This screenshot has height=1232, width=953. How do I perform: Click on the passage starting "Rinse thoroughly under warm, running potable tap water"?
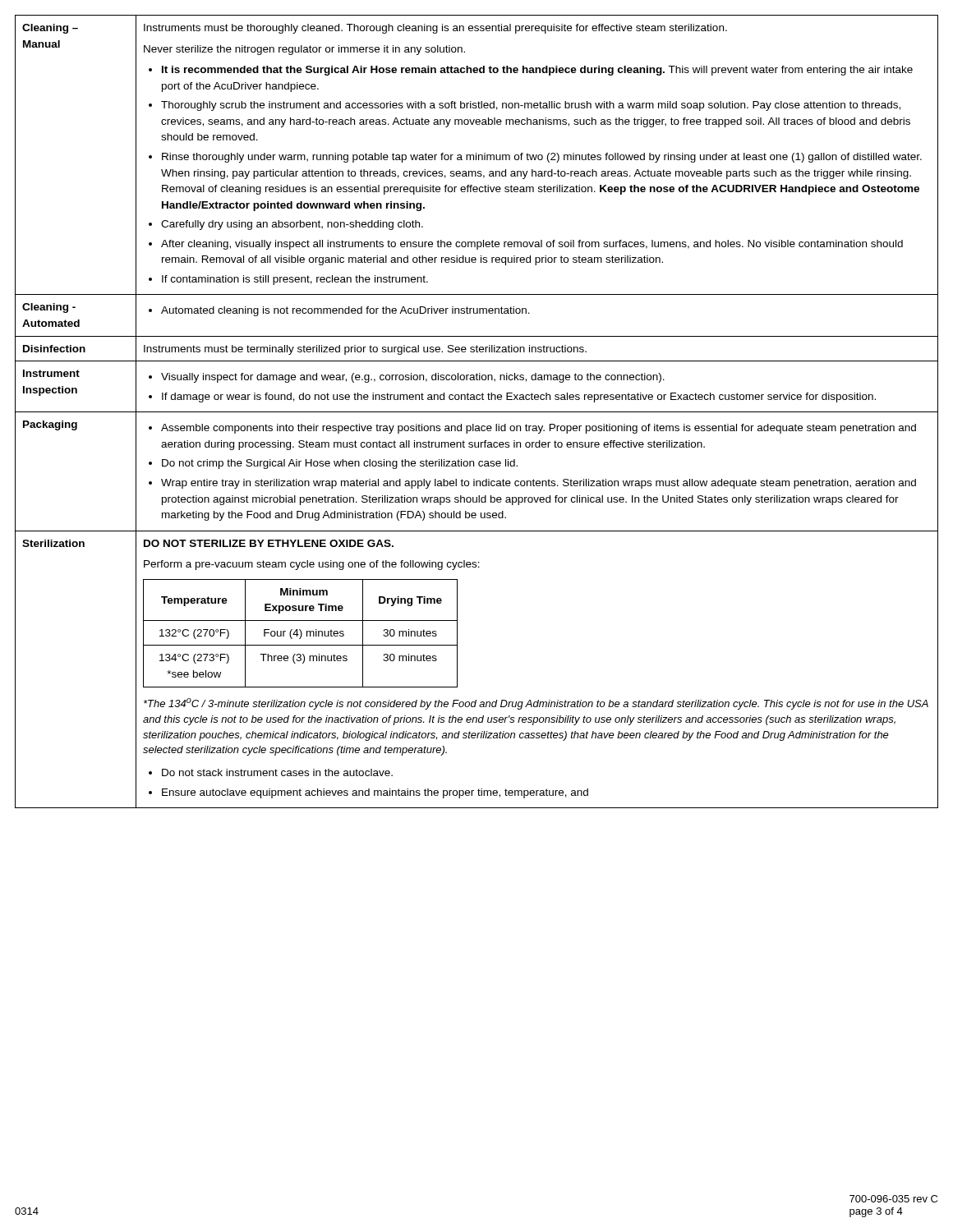(542, 181)
